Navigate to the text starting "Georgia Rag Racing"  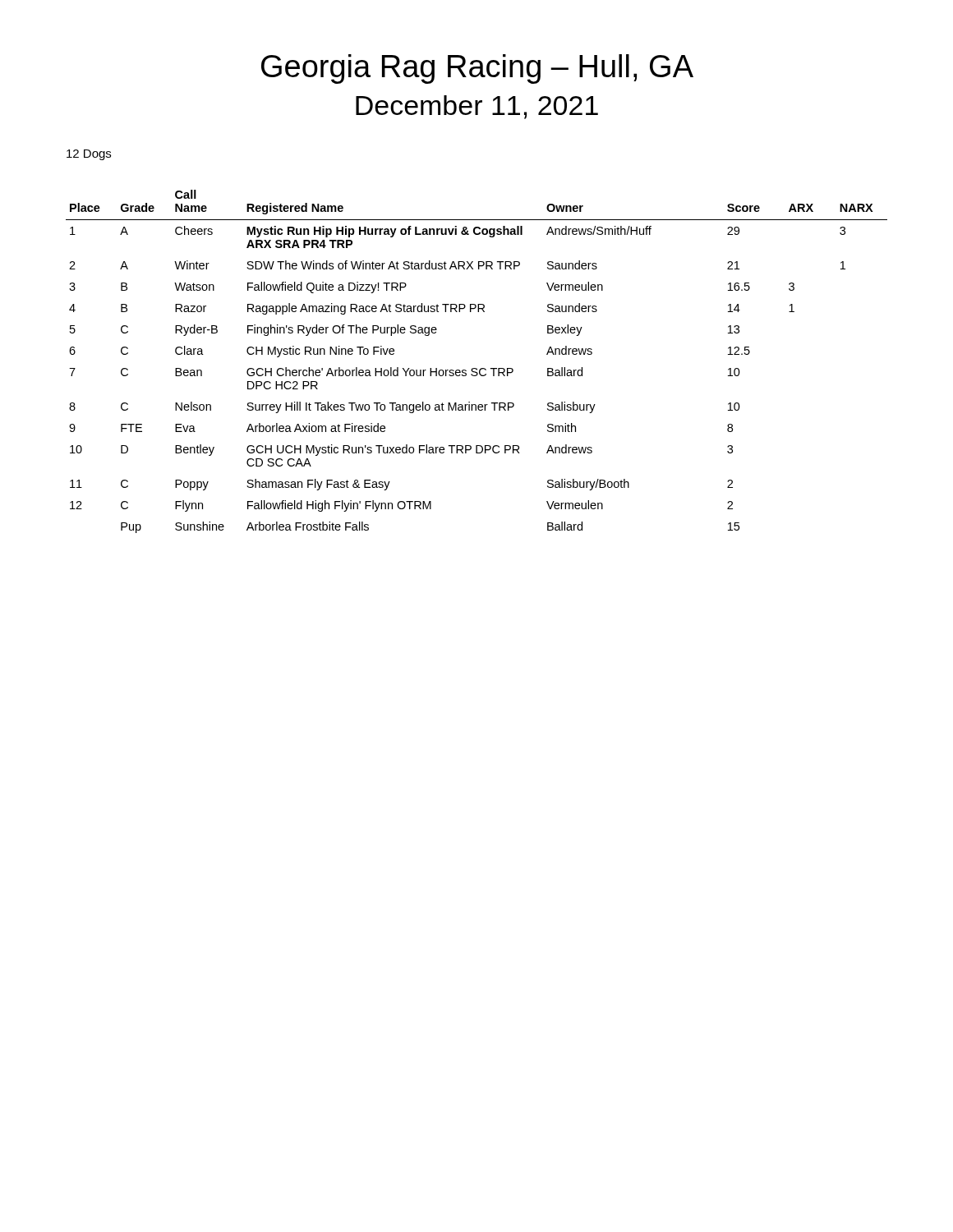(x=476, y=85)
